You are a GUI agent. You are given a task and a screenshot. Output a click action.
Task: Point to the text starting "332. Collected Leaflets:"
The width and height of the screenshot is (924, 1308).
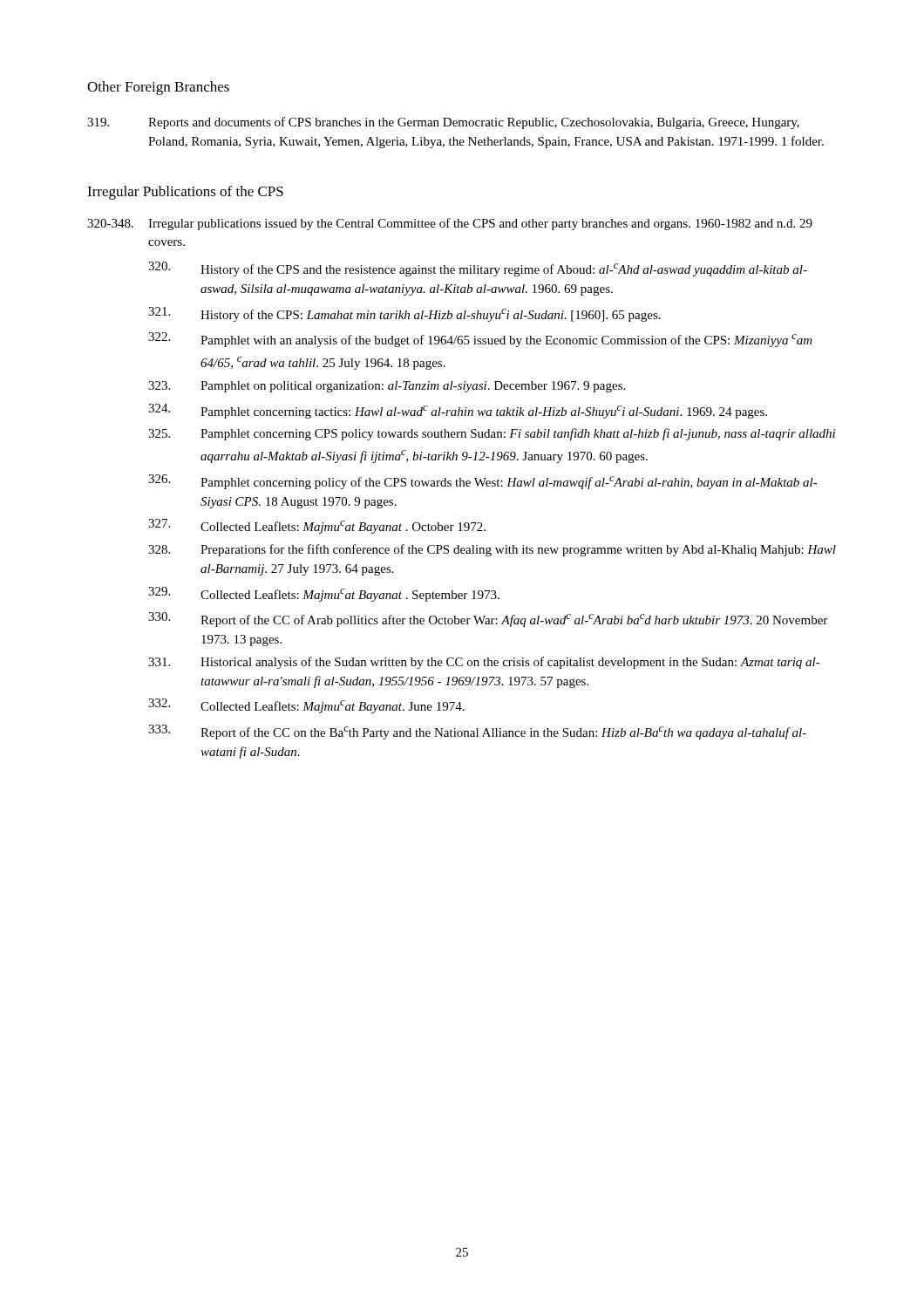306,706
